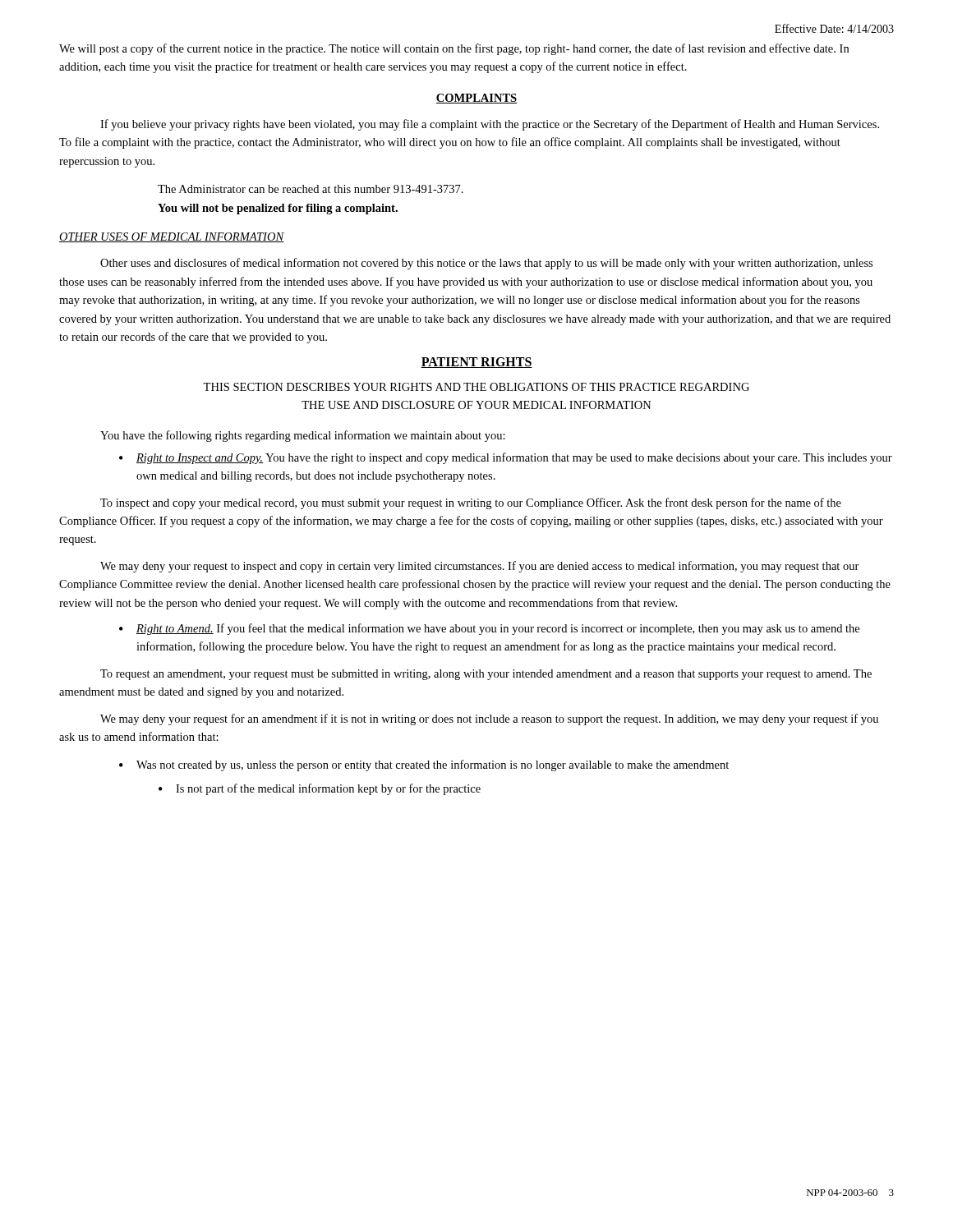Locate the block of text that opens with "Other uses and"
This screenshot has height=1232, width=953.
[475, 300]
